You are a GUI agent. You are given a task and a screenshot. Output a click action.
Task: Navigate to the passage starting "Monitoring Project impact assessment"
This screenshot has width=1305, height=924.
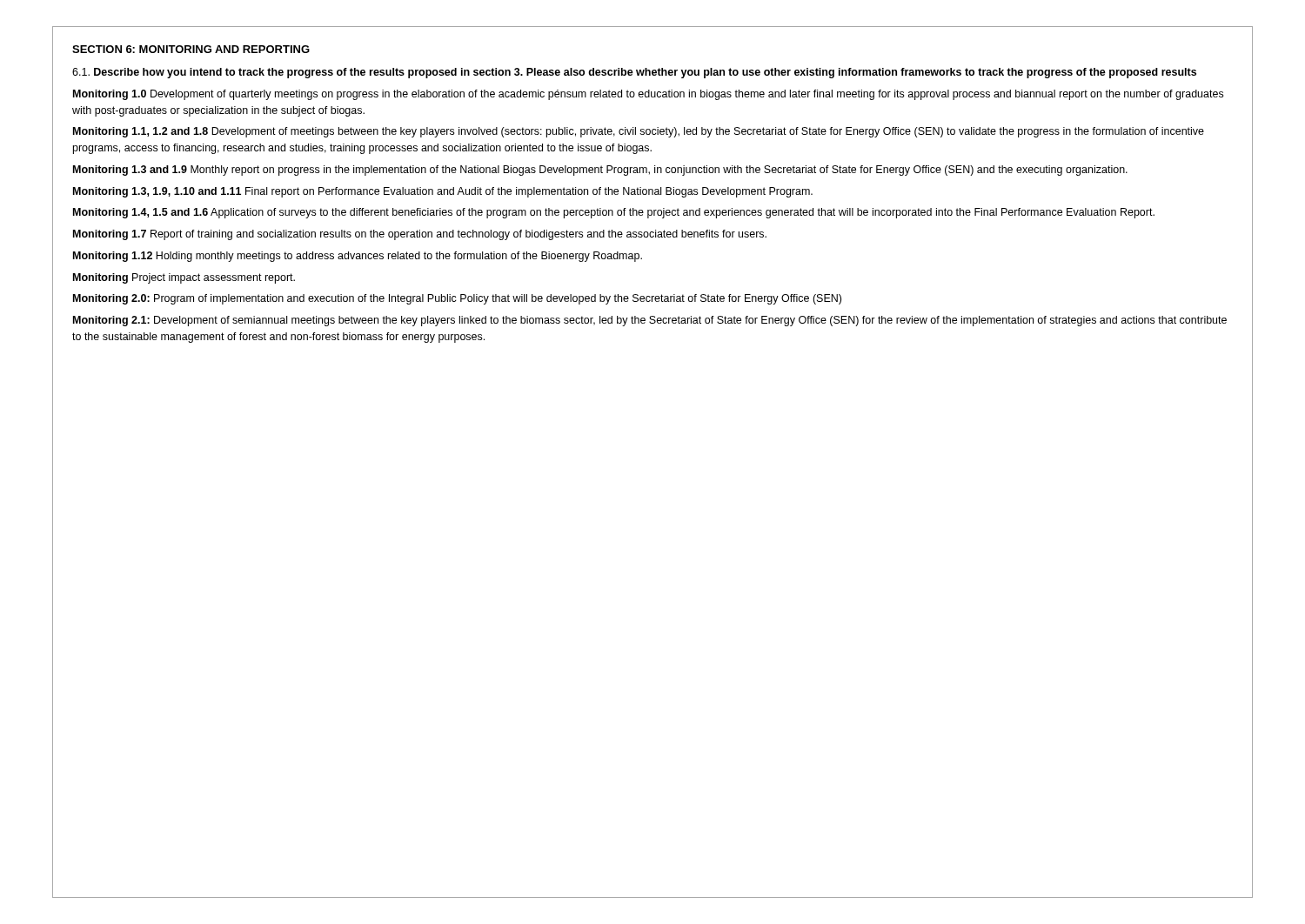(184, 277)
